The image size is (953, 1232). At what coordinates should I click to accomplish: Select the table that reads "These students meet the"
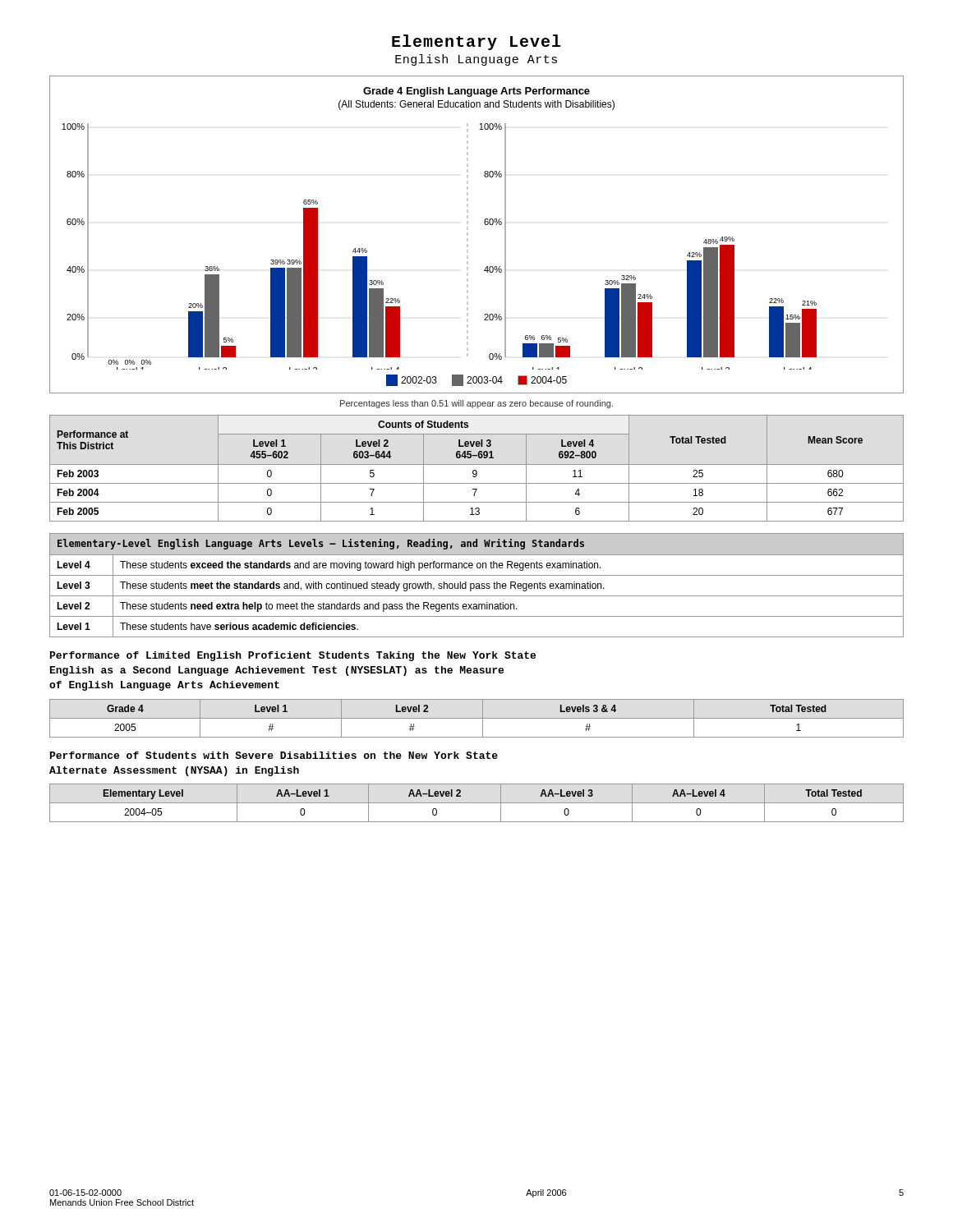(476, 585)
